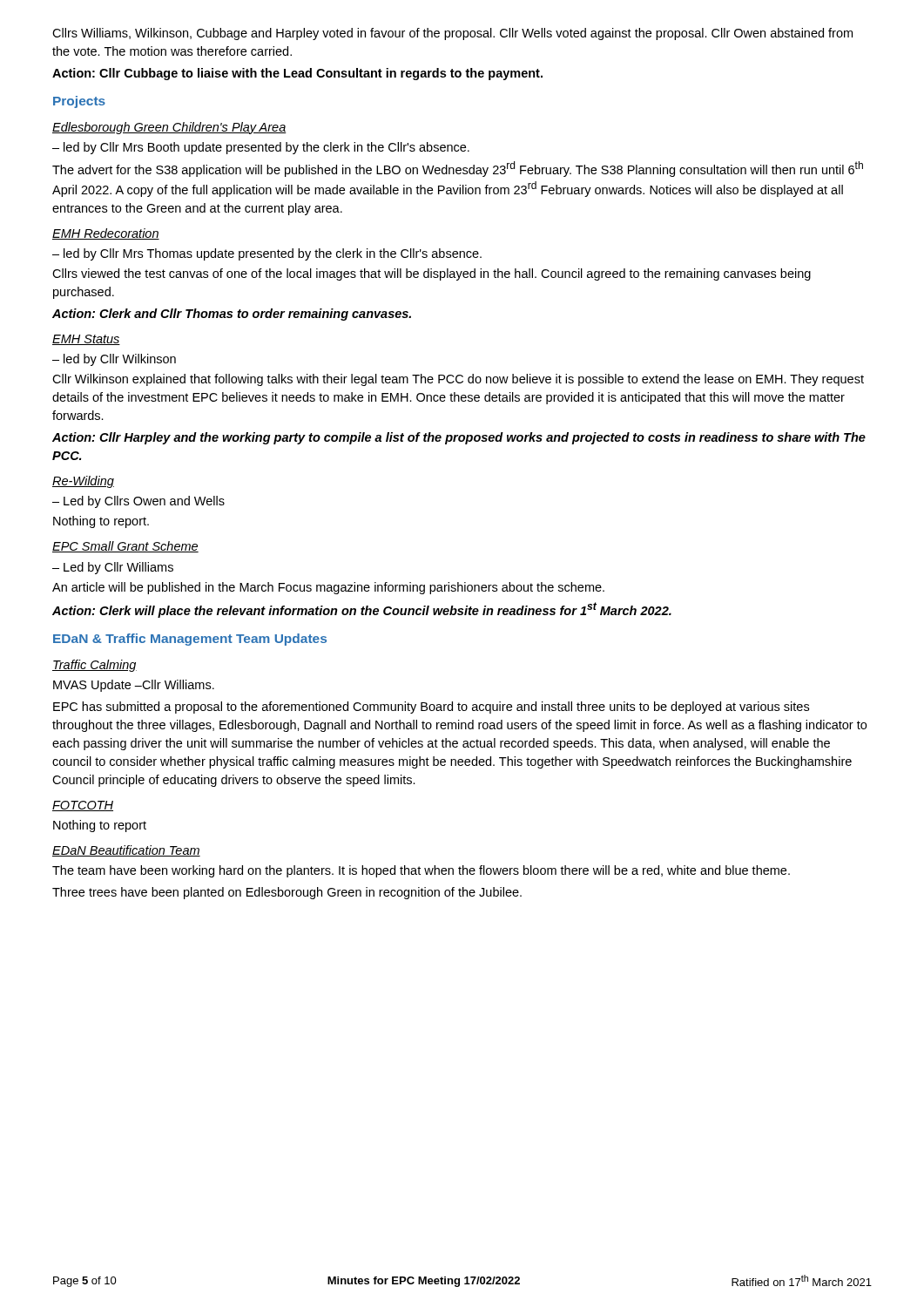The width and height of the screenshot is (924, 1307).
Task: Point to the block beginning "Action: Cllr Cubbage to liaise with the Lead"
Action: coord(298,73)
